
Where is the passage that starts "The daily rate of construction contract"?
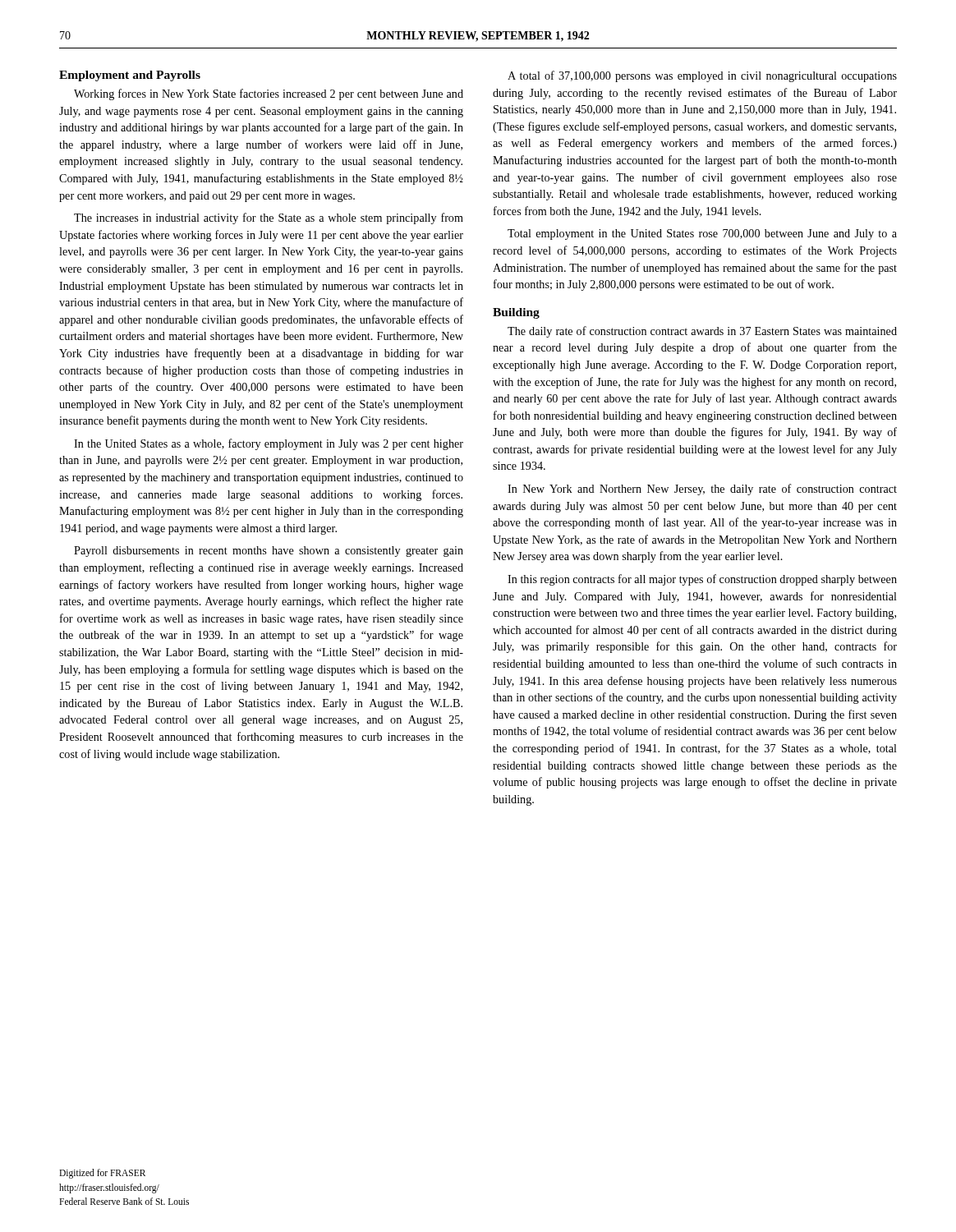tap(695, 399)
